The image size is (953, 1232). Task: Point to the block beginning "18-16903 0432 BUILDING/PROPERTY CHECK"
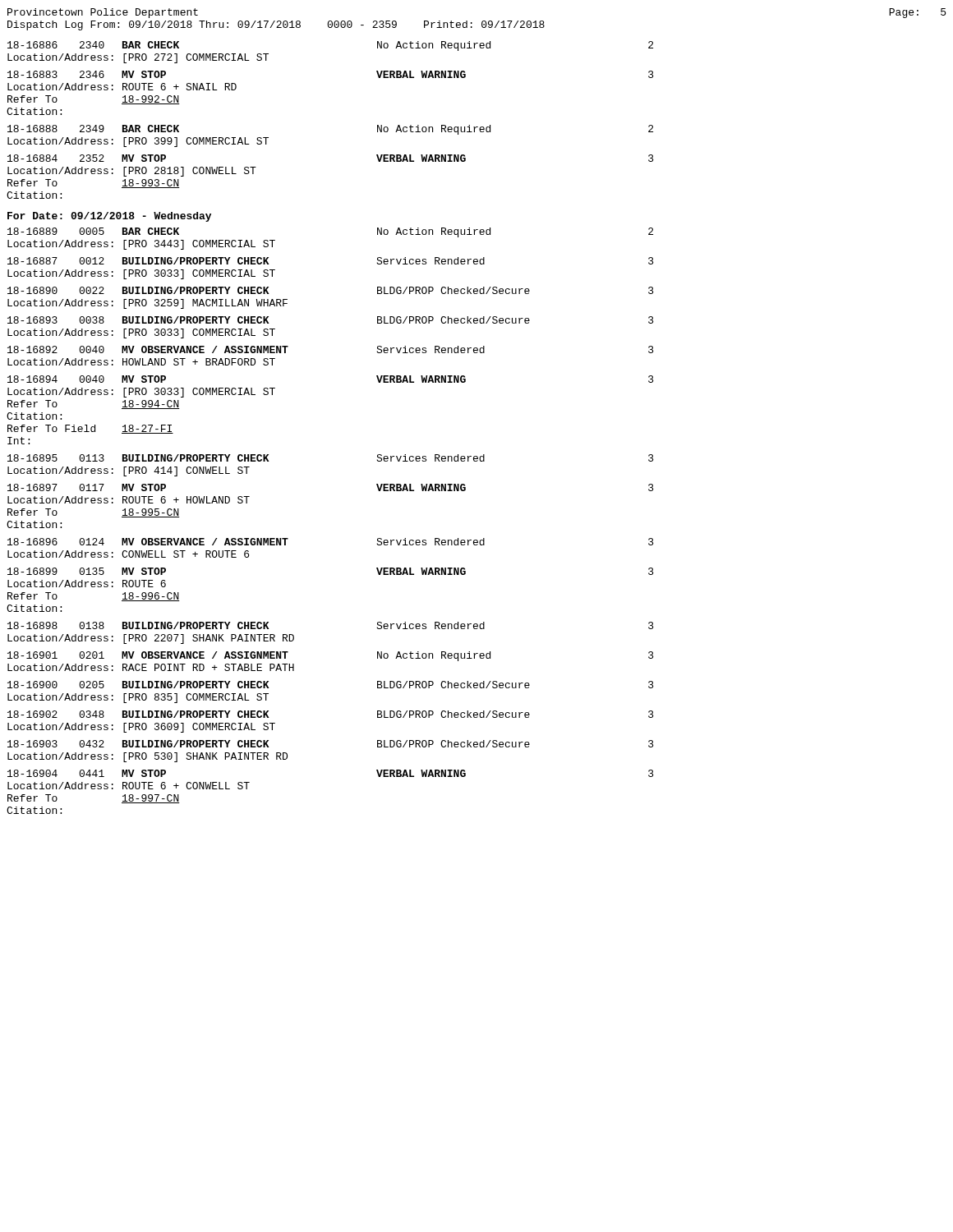click(476, 751)
